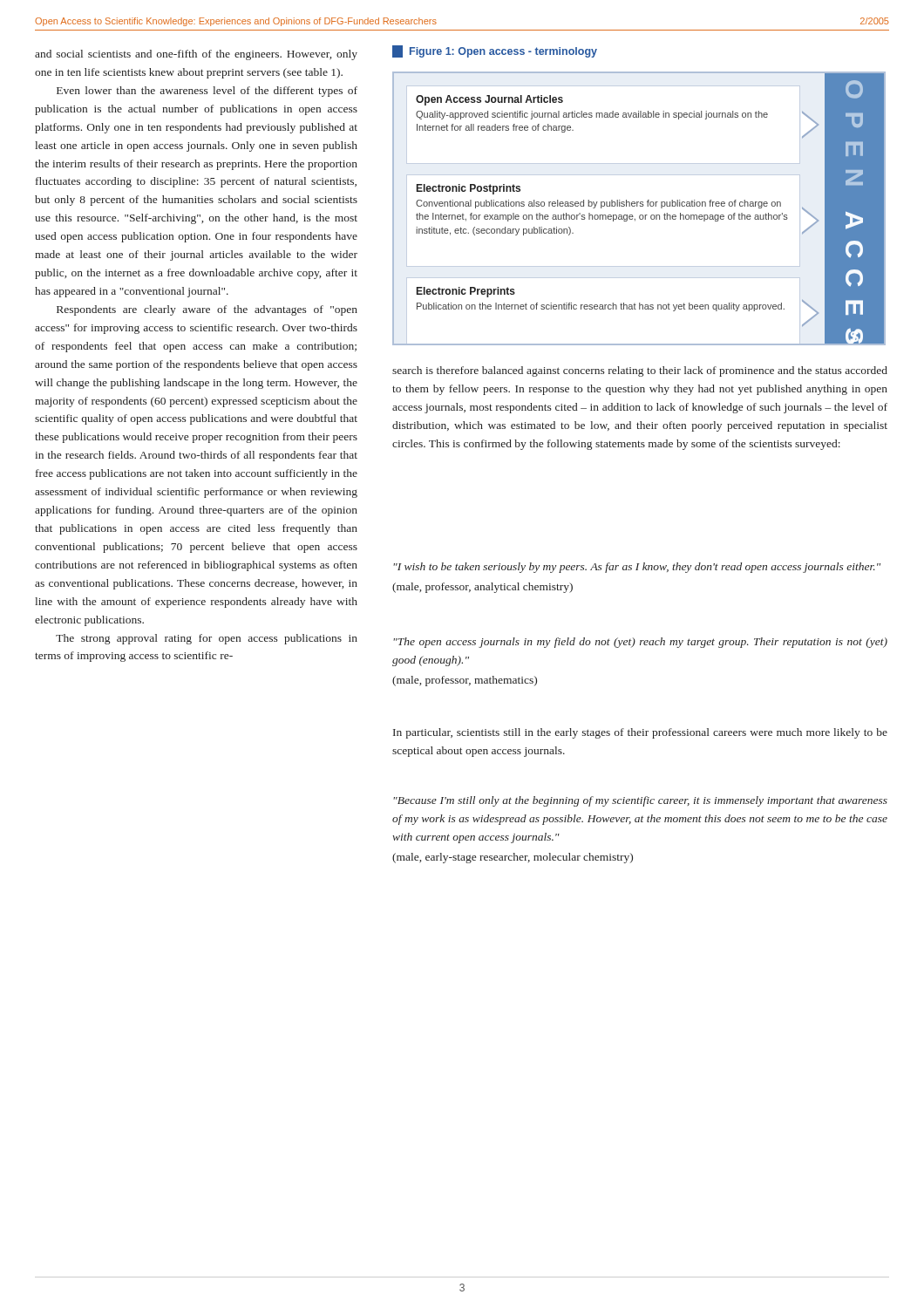The width and height of the screenshot is (924, 1308).
Task: Navigate to the region starting ""Because I'm still only at"
Action: 640,829
